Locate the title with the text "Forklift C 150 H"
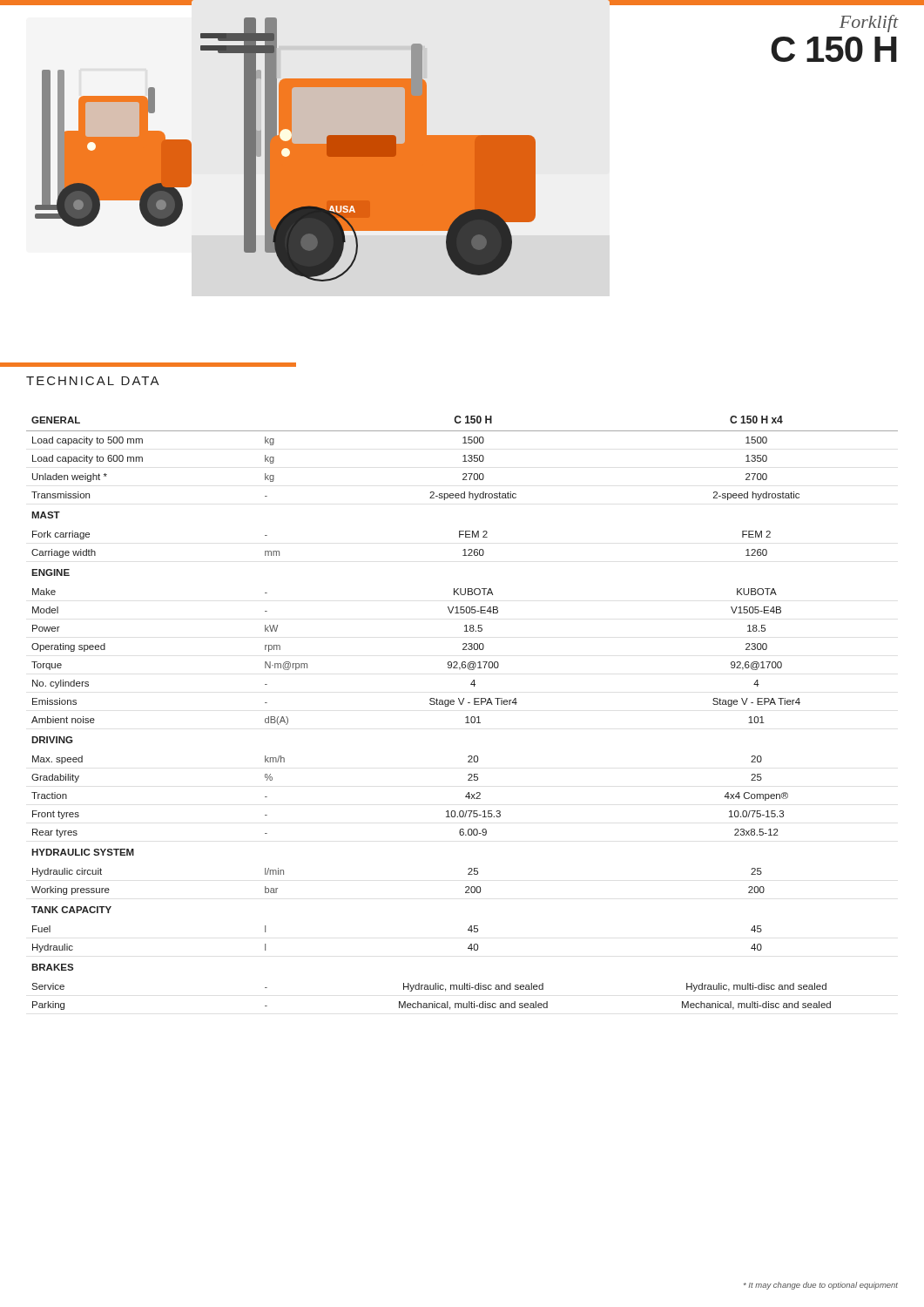The height and width of the screenshot is (1307, 924). [834, 40]
